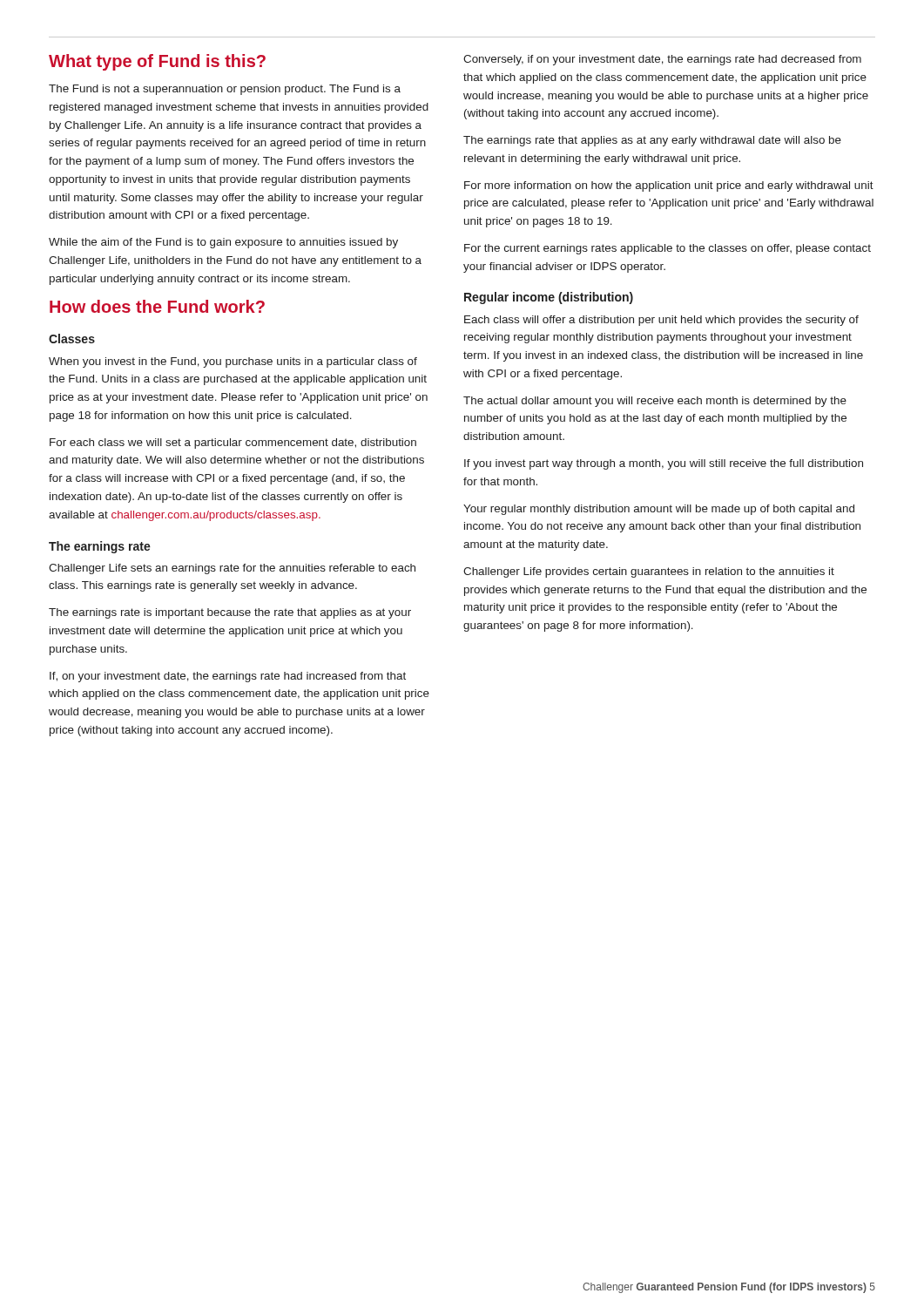
Task: Navigate to the region starting "For each class we will"
Action: pyautogui.click(x=240, y=479)
